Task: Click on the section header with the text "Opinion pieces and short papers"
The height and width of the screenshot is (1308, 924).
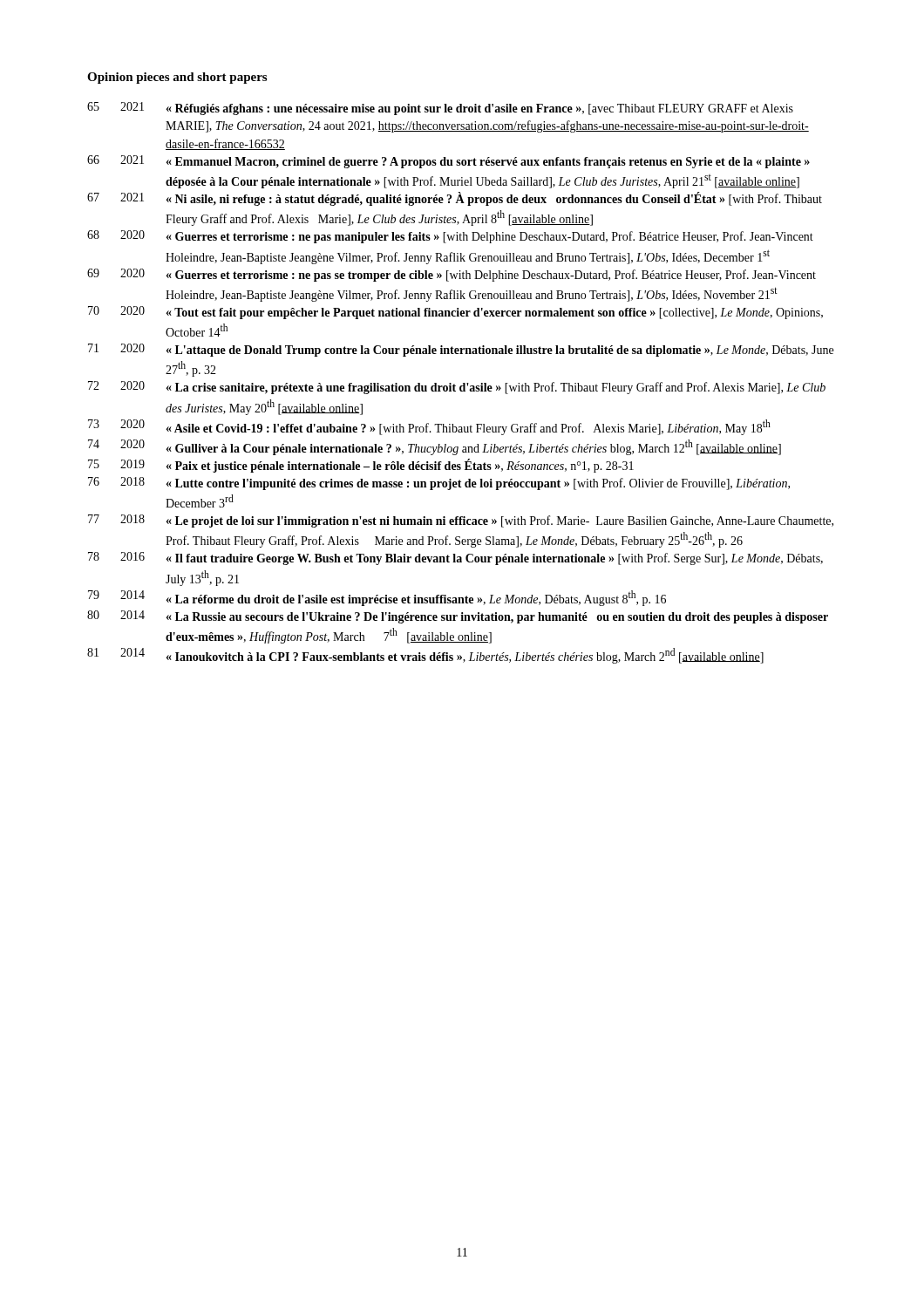Action: pos(177,77)
